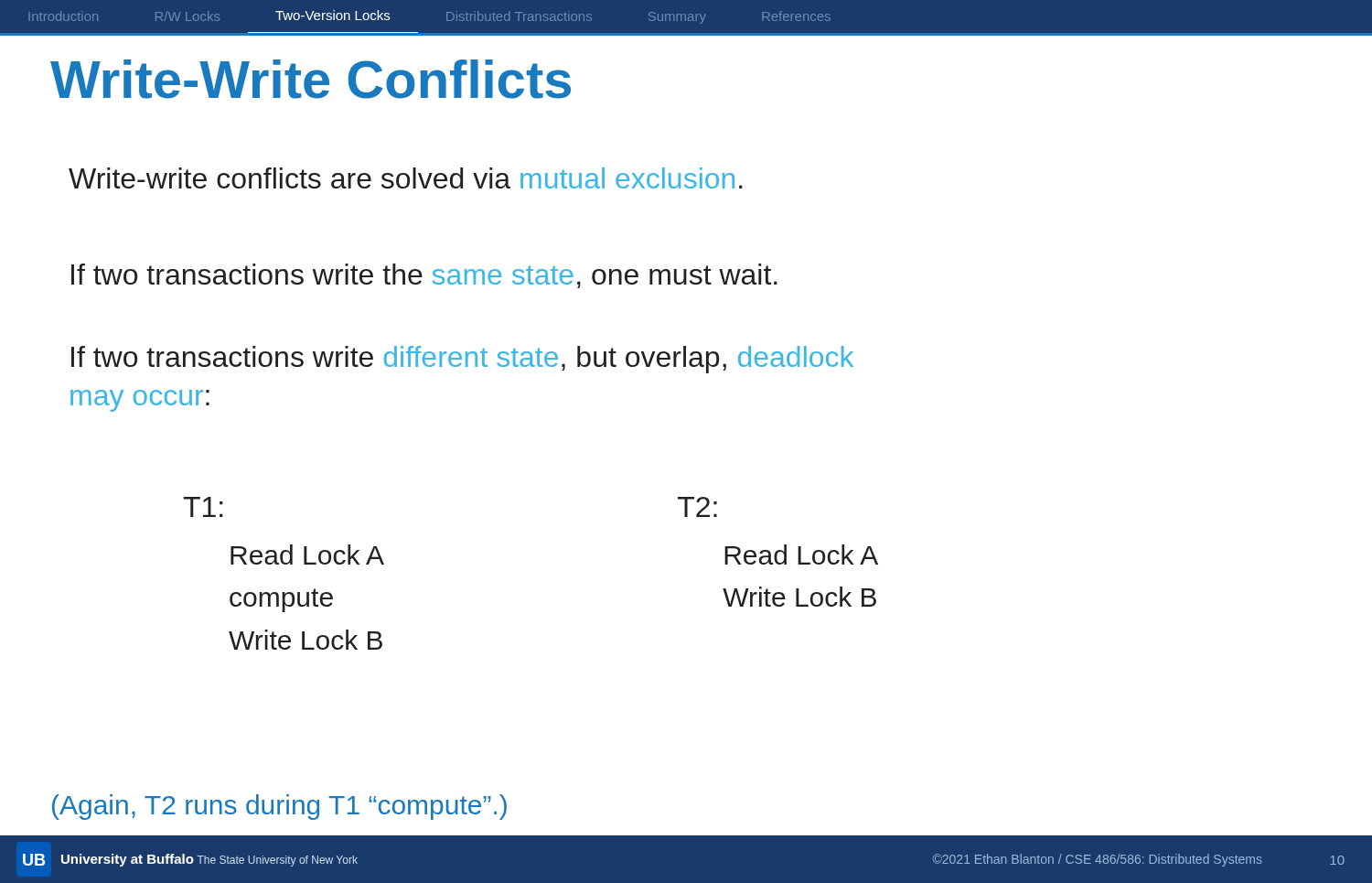The height and width of the screenshot is (883, 1372).
Task: Point to the text block starting "T1: Read Lock"
Action: 284,573
